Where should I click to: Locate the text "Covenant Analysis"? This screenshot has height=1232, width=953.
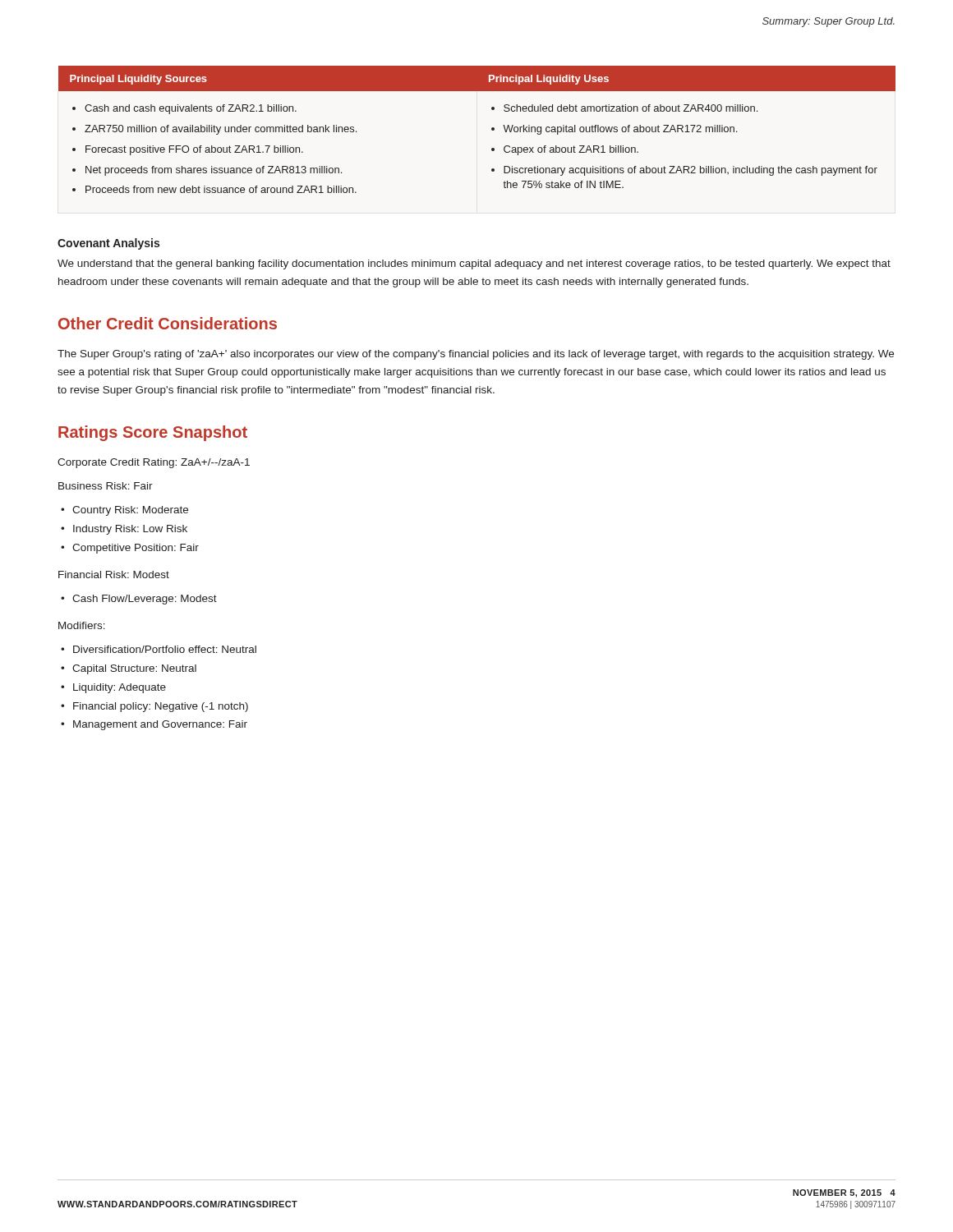[109, 243]
